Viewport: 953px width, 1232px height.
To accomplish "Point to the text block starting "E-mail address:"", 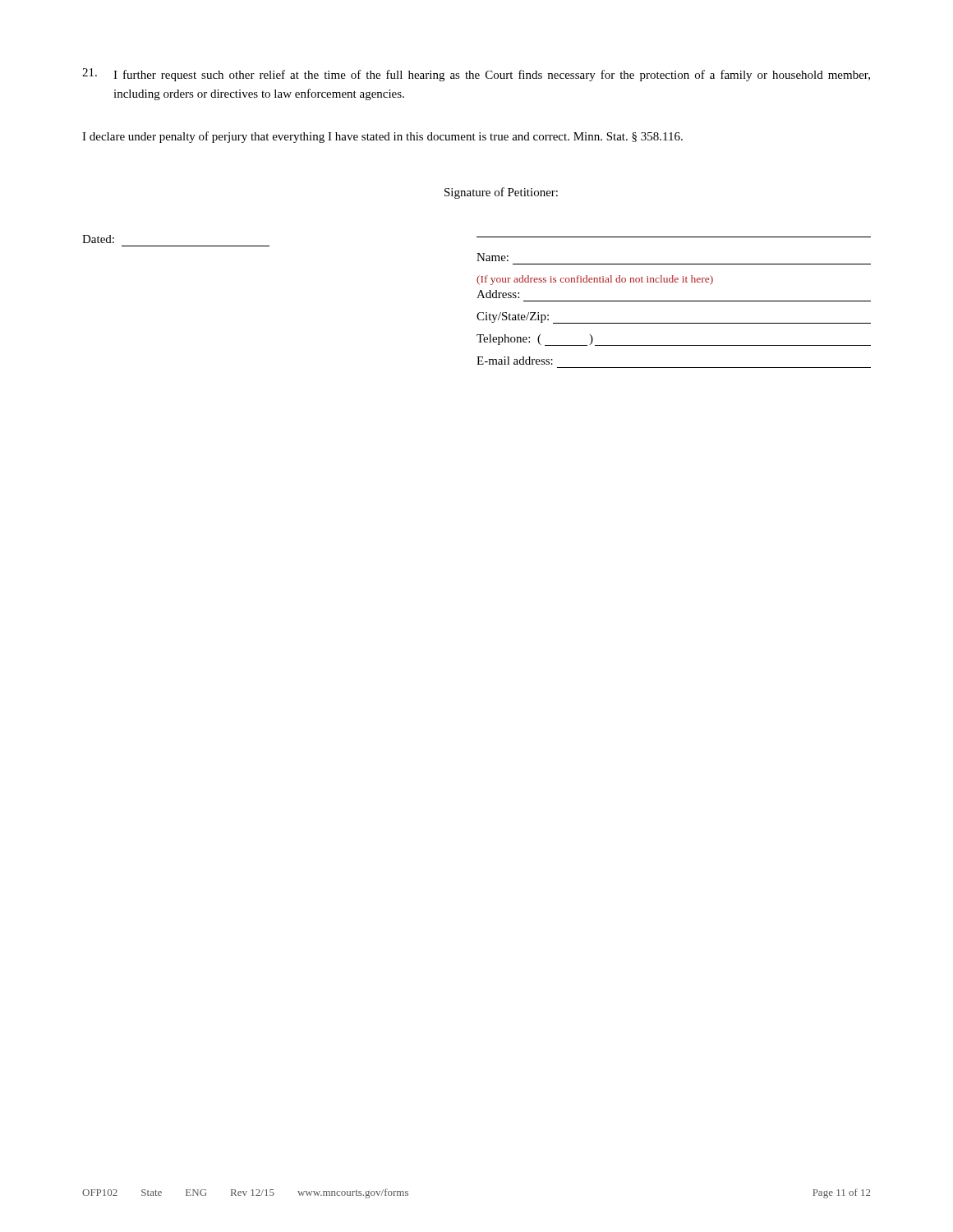I will point(674,361).
